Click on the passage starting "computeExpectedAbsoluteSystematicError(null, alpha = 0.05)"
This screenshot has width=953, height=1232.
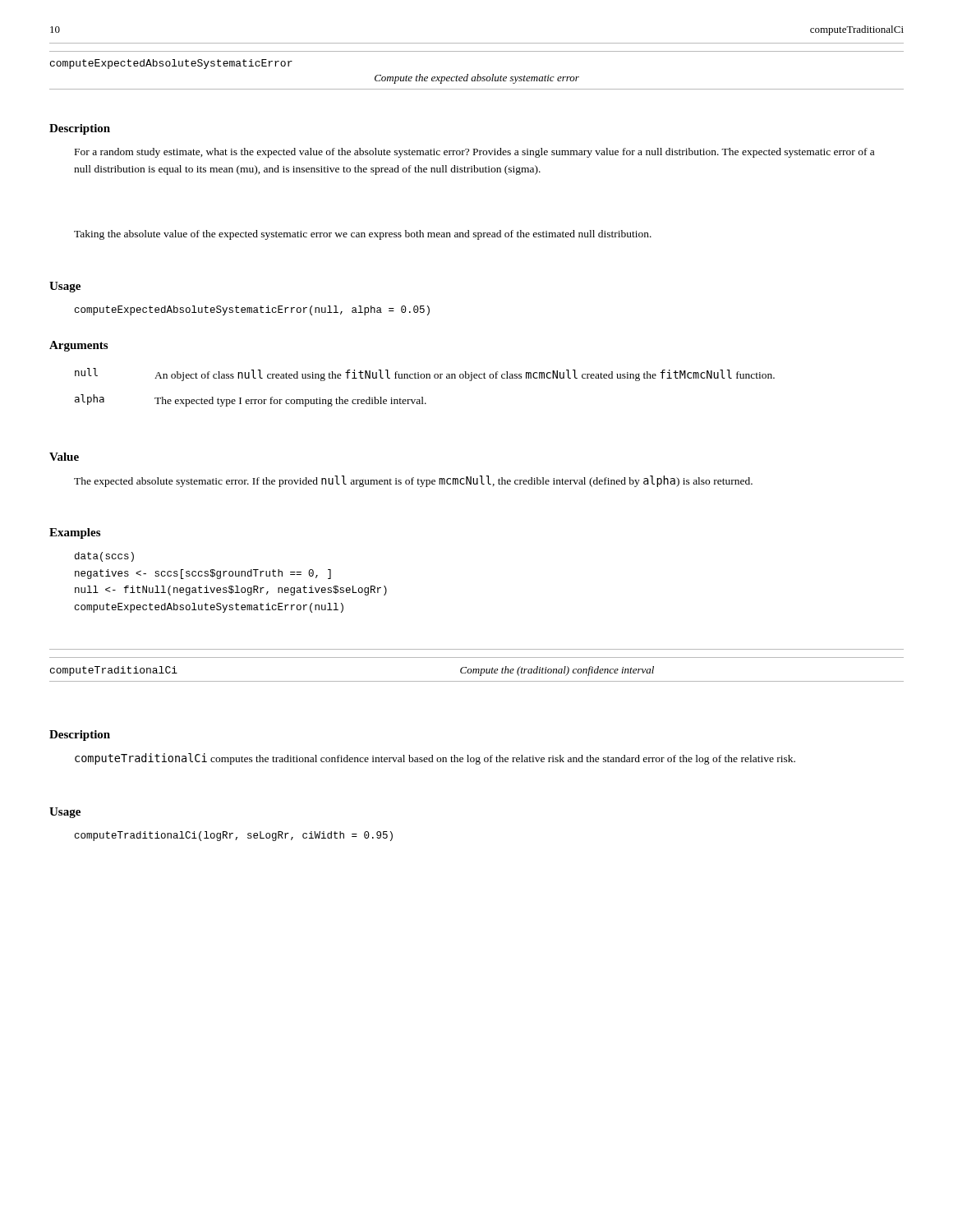point(253,310)
